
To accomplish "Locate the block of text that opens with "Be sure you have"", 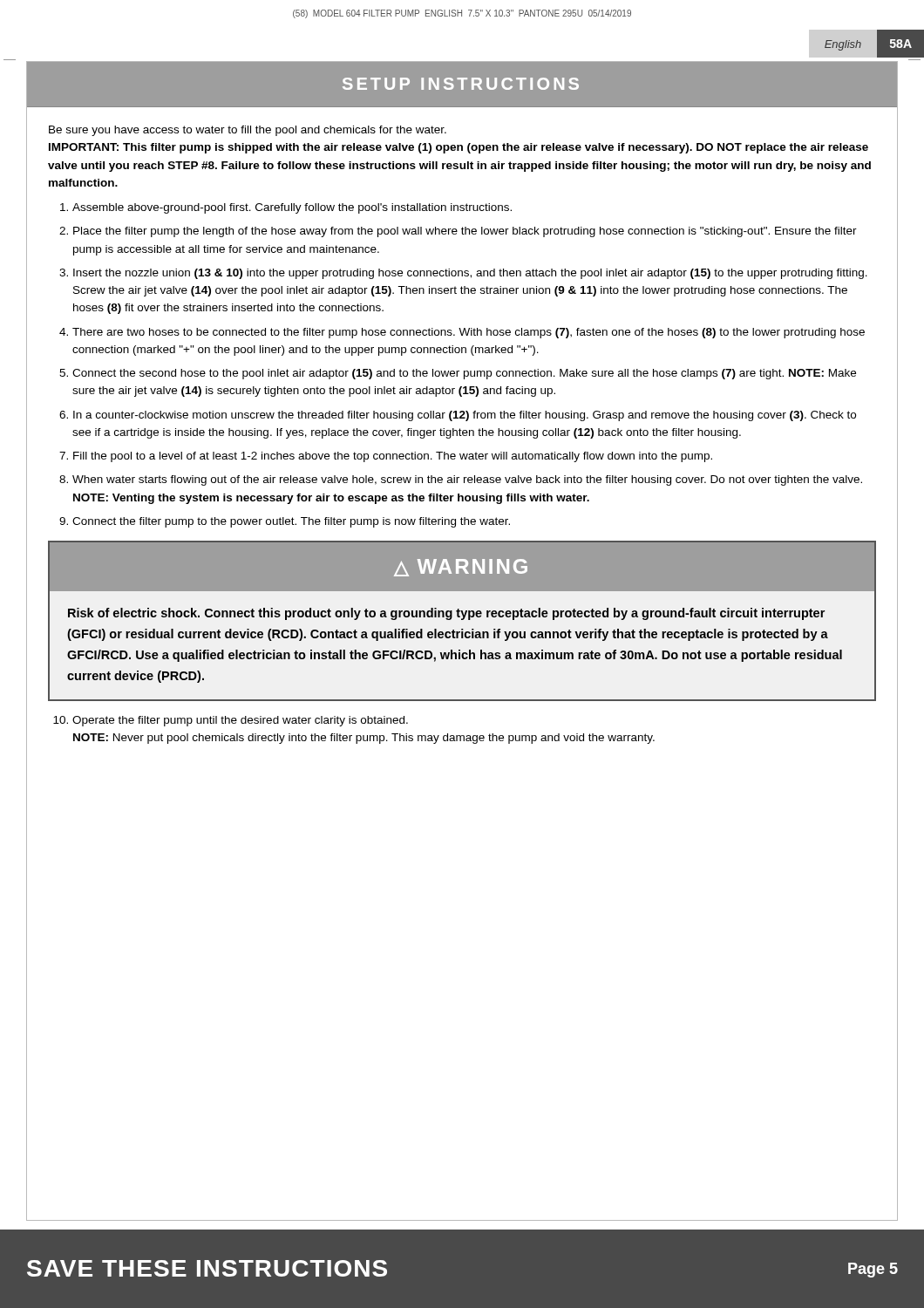I will point(460,156).
